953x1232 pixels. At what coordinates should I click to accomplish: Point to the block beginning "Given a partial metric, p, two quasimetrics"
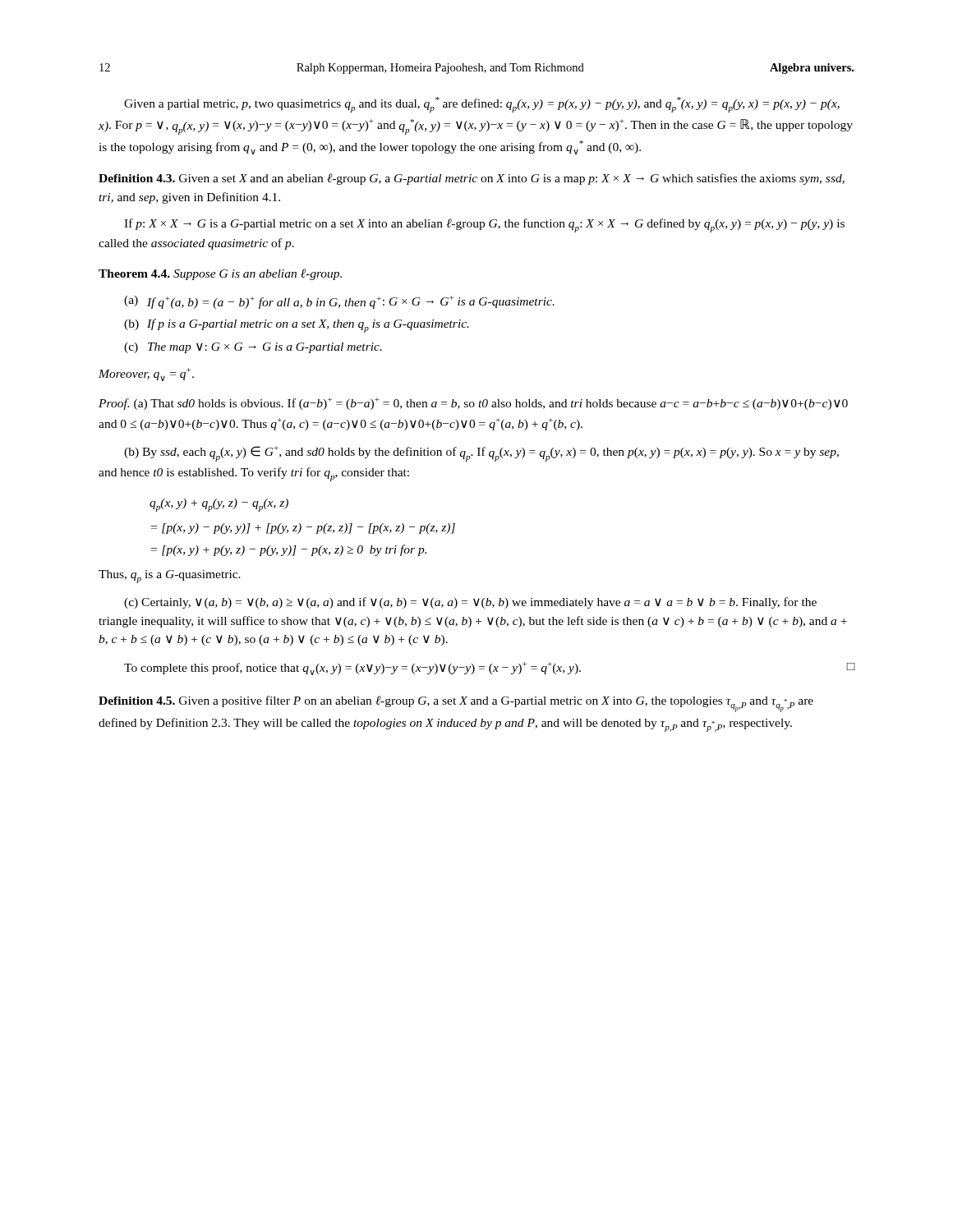476,125
